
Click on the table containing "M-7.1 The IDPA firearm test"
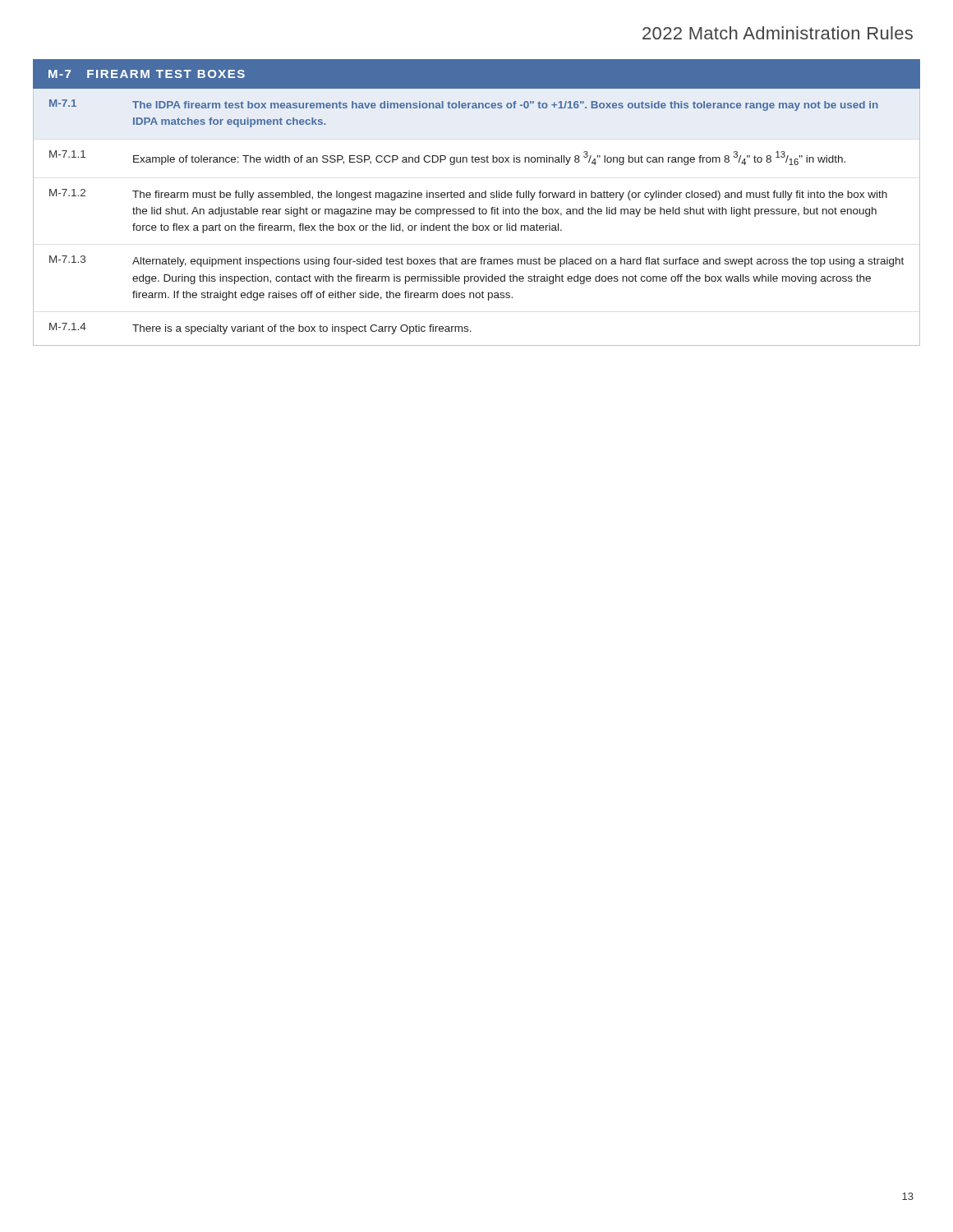476,217
